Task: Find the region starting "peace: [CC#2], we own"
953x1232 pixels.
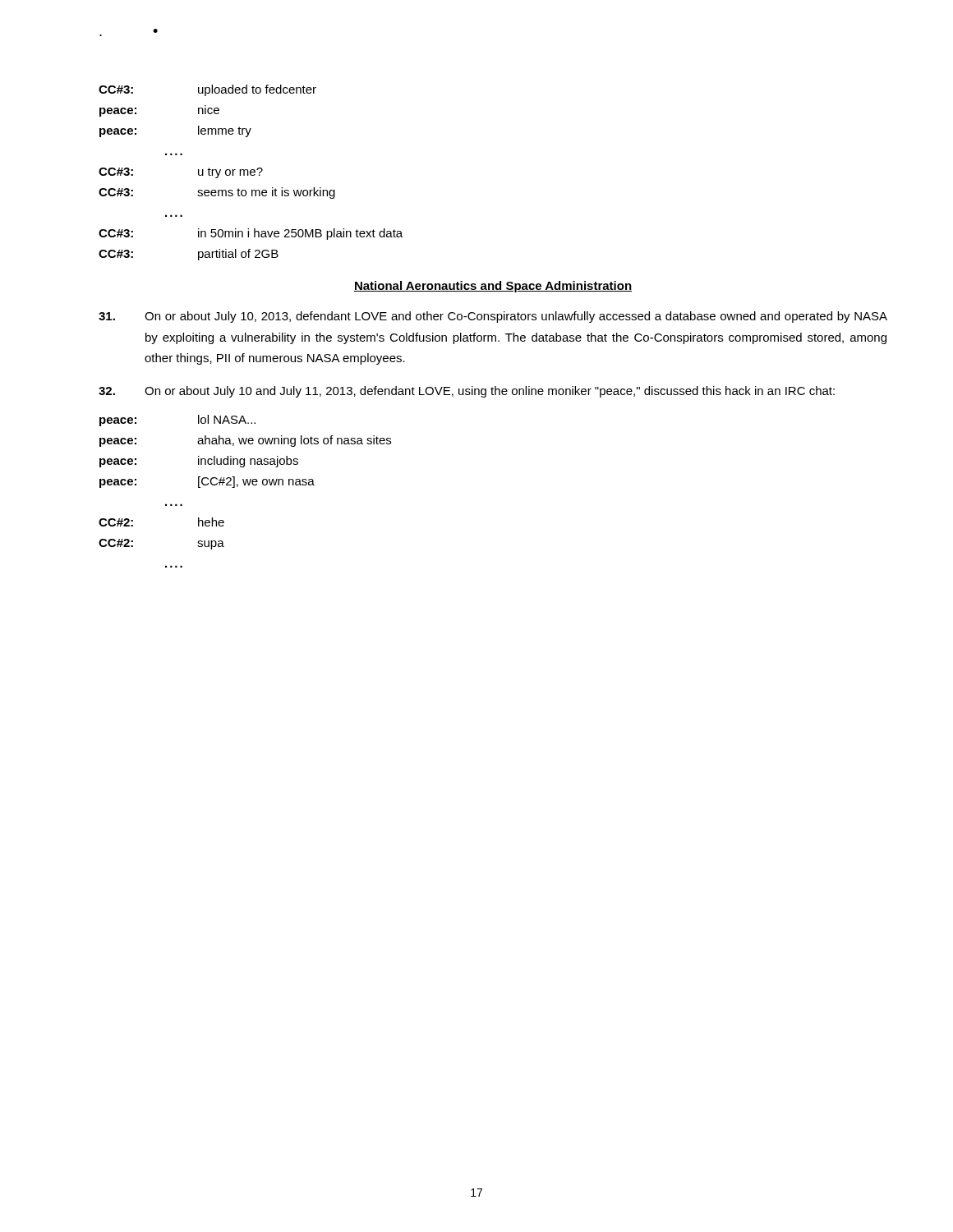Action: tap(206, 481)
